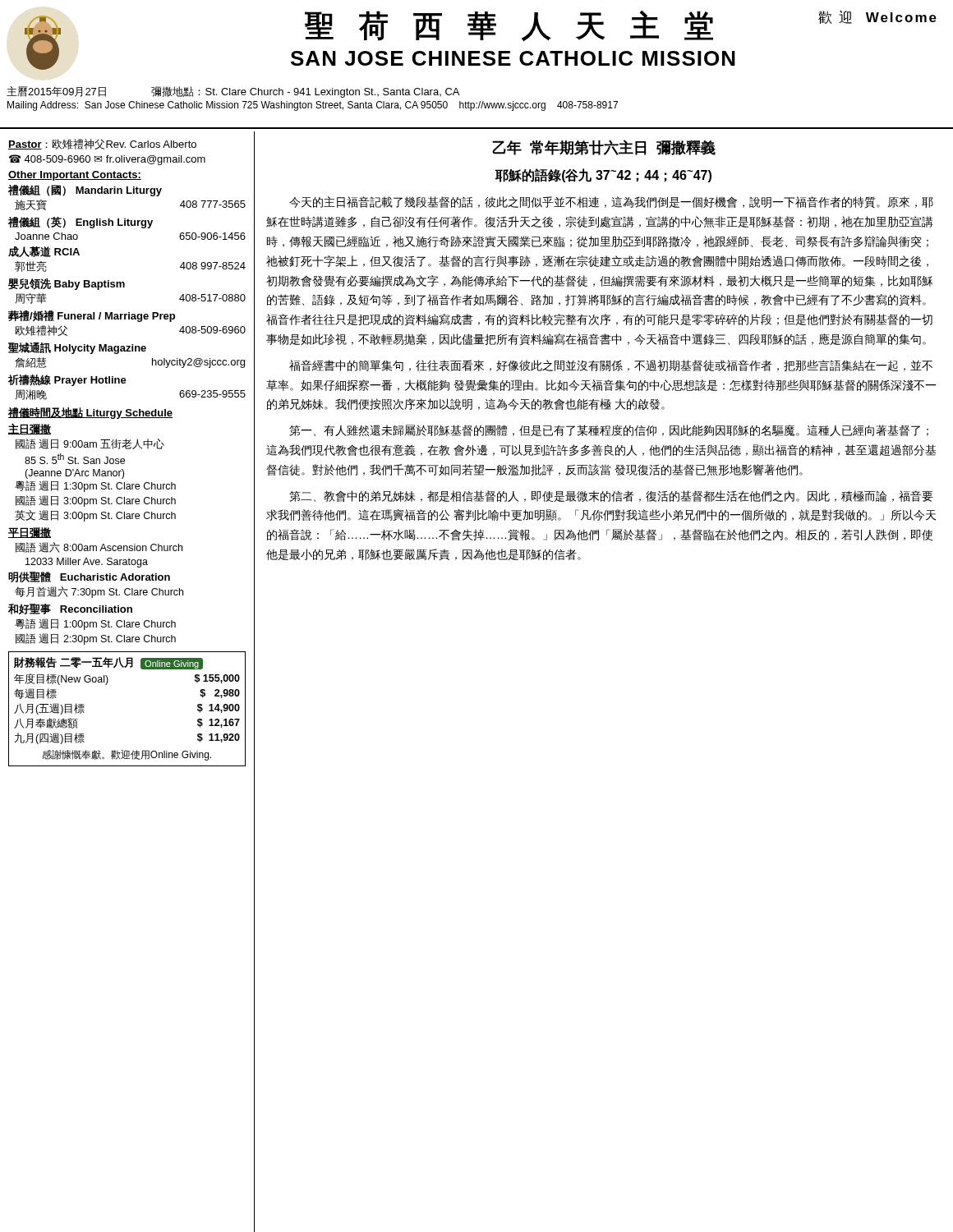The width and height of the screenshot is (953, 1232).
Task: Click on the text block starting "成人慕道 RCIA 郭世亮408"
Action: point(44,252)
